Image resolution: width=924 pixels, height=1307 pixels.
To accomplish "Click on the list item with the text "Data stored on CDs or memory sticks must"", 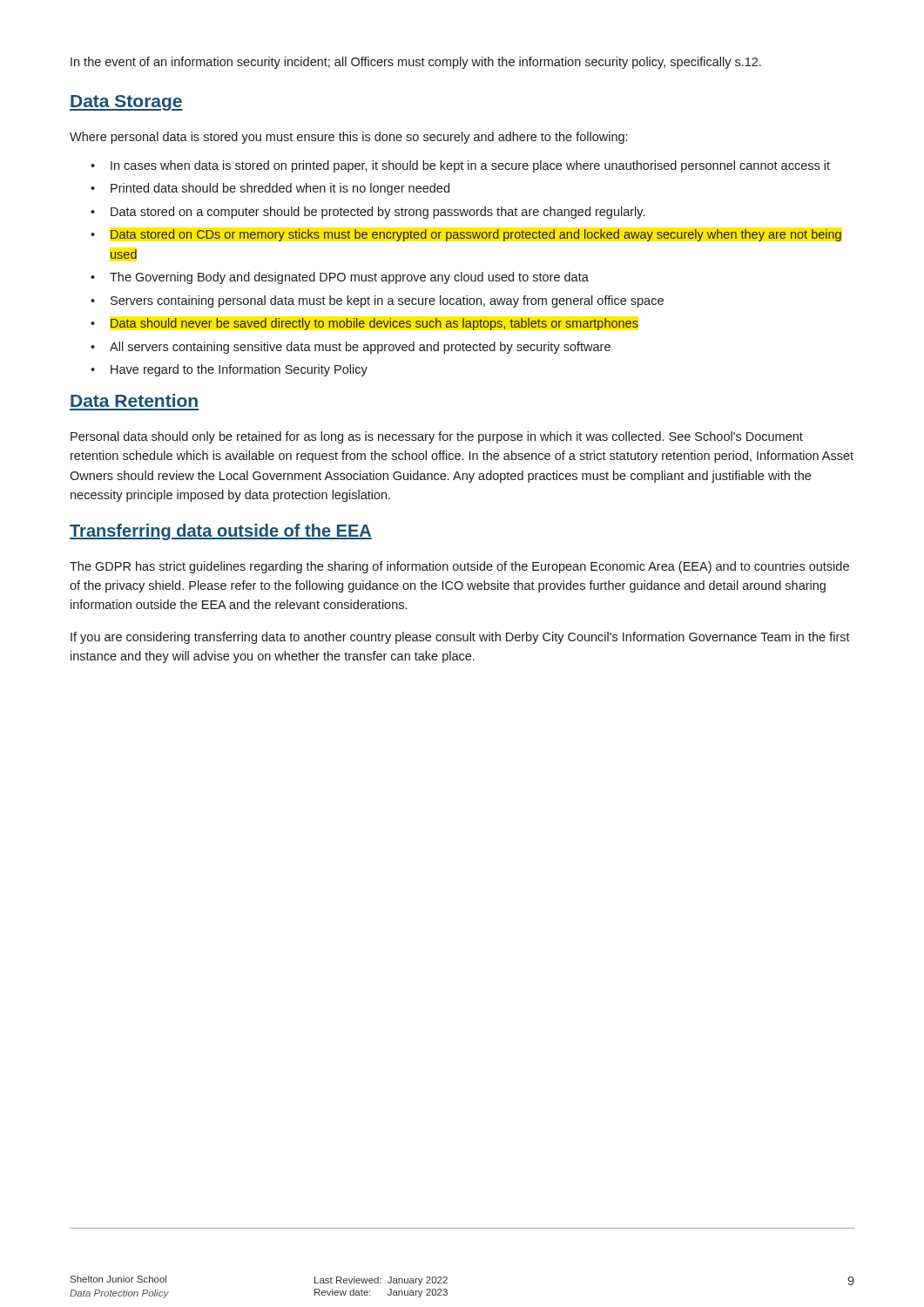I will (476, 244).
